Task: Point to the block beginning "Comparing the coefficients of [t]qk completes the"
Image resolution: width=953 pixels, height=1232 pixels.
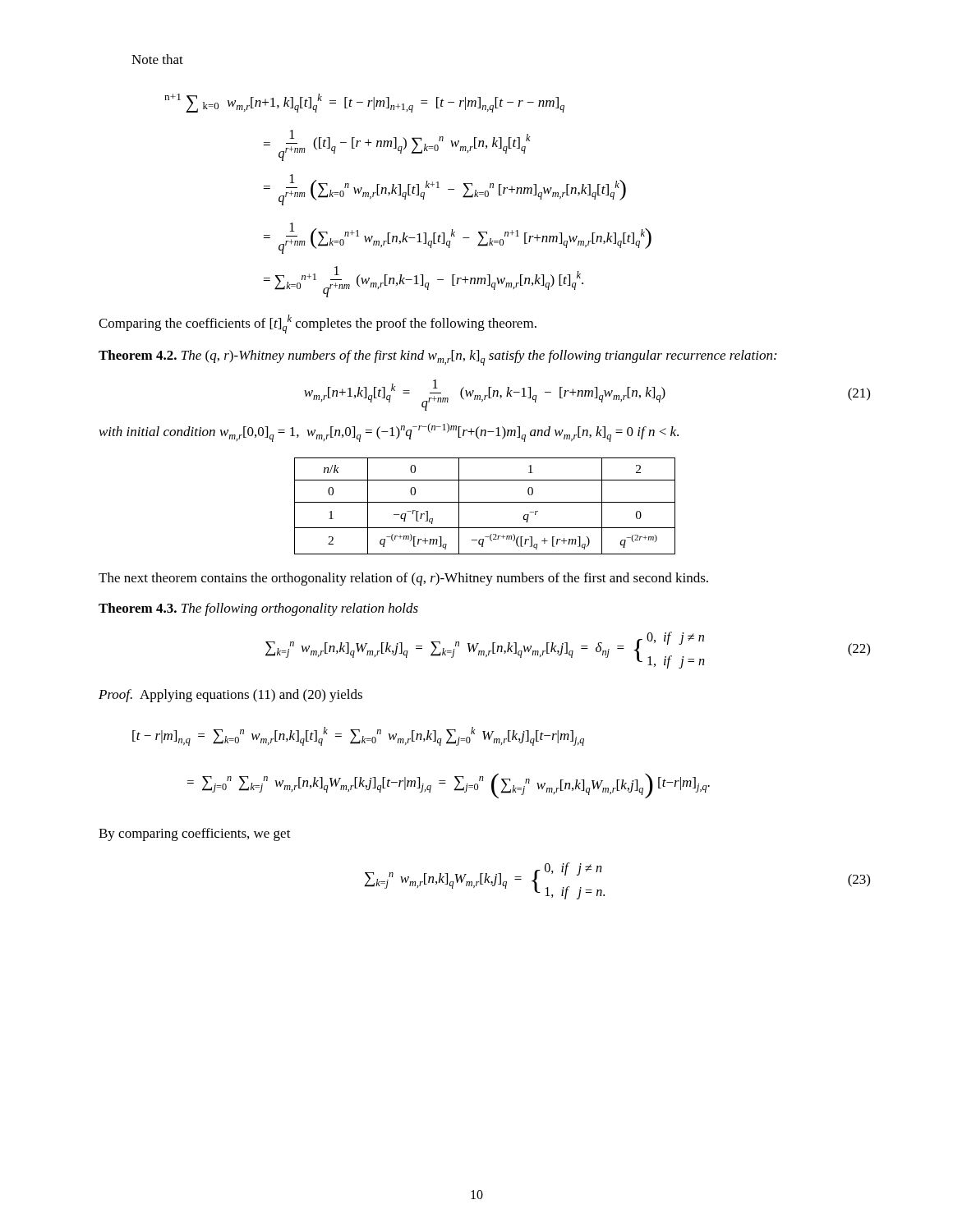Action: (x=318, y=323)
